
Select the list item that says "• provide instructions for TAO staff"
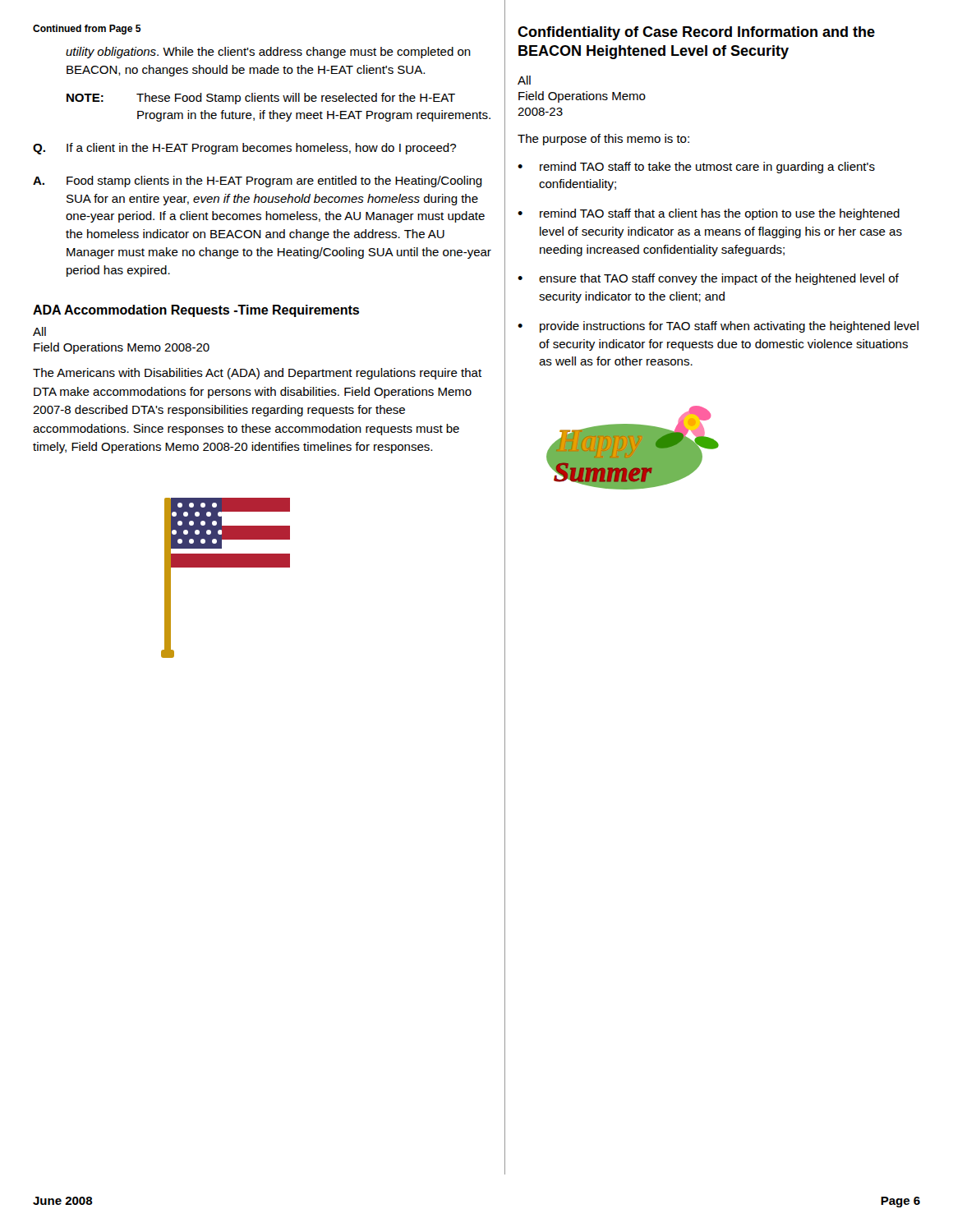(x=719, y=344)
